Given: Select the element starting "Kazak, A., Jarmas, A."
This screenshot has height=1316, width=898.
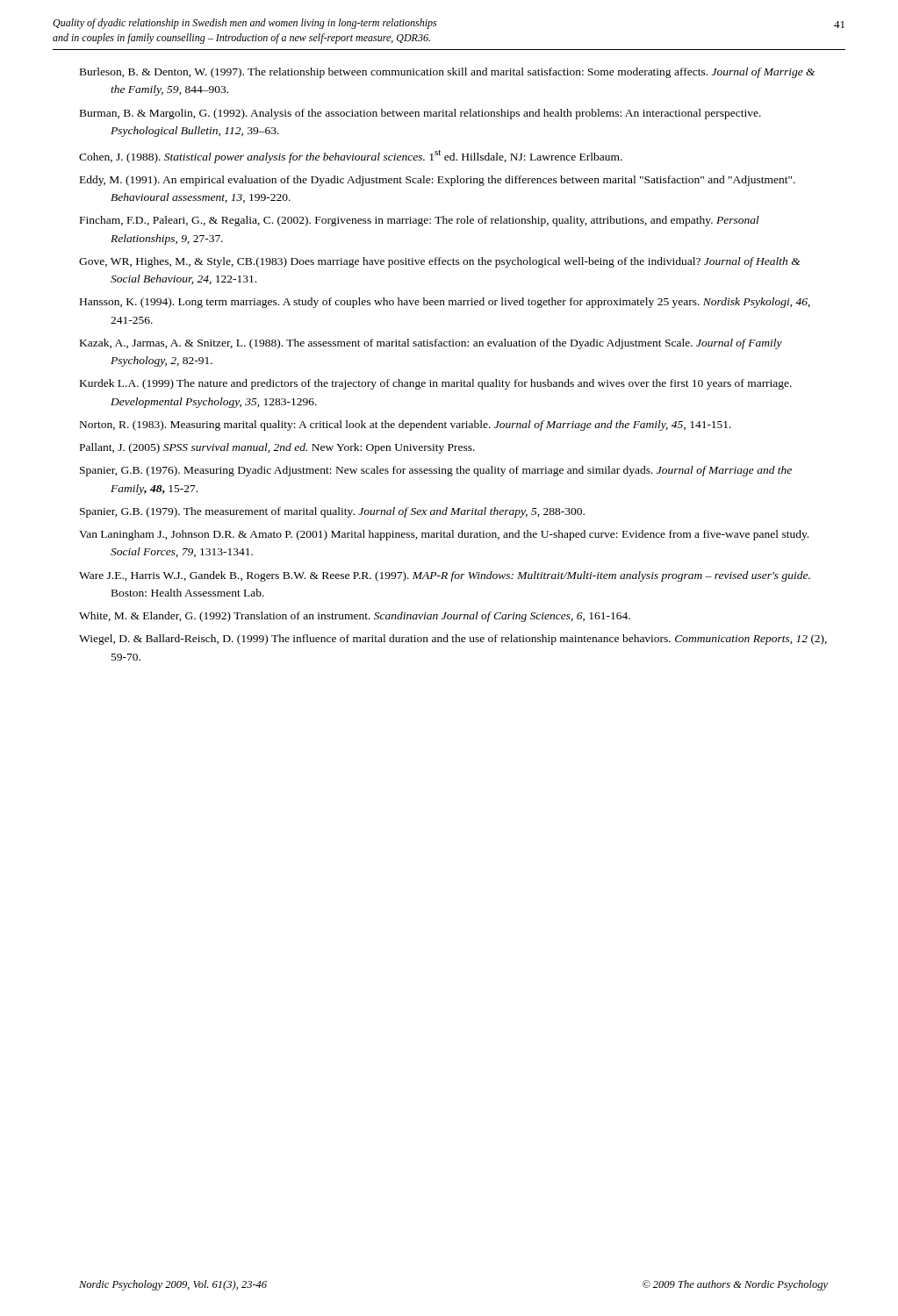Looking at the screenshot, I should click(x=430, y=351).
